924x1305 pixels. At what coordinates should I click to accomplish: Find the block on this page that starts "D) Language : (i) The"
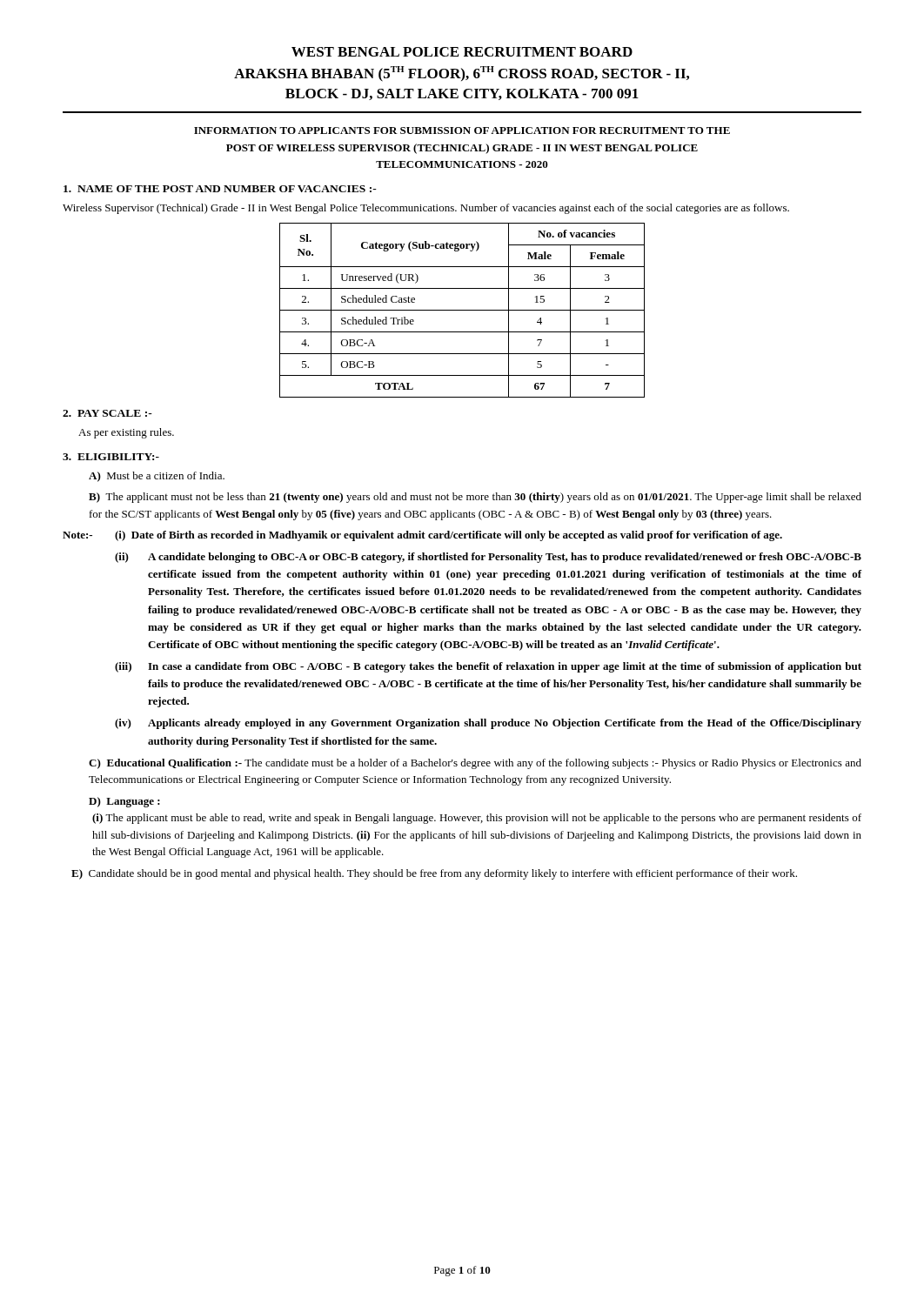pyautogui.click(x=475, y=827)
